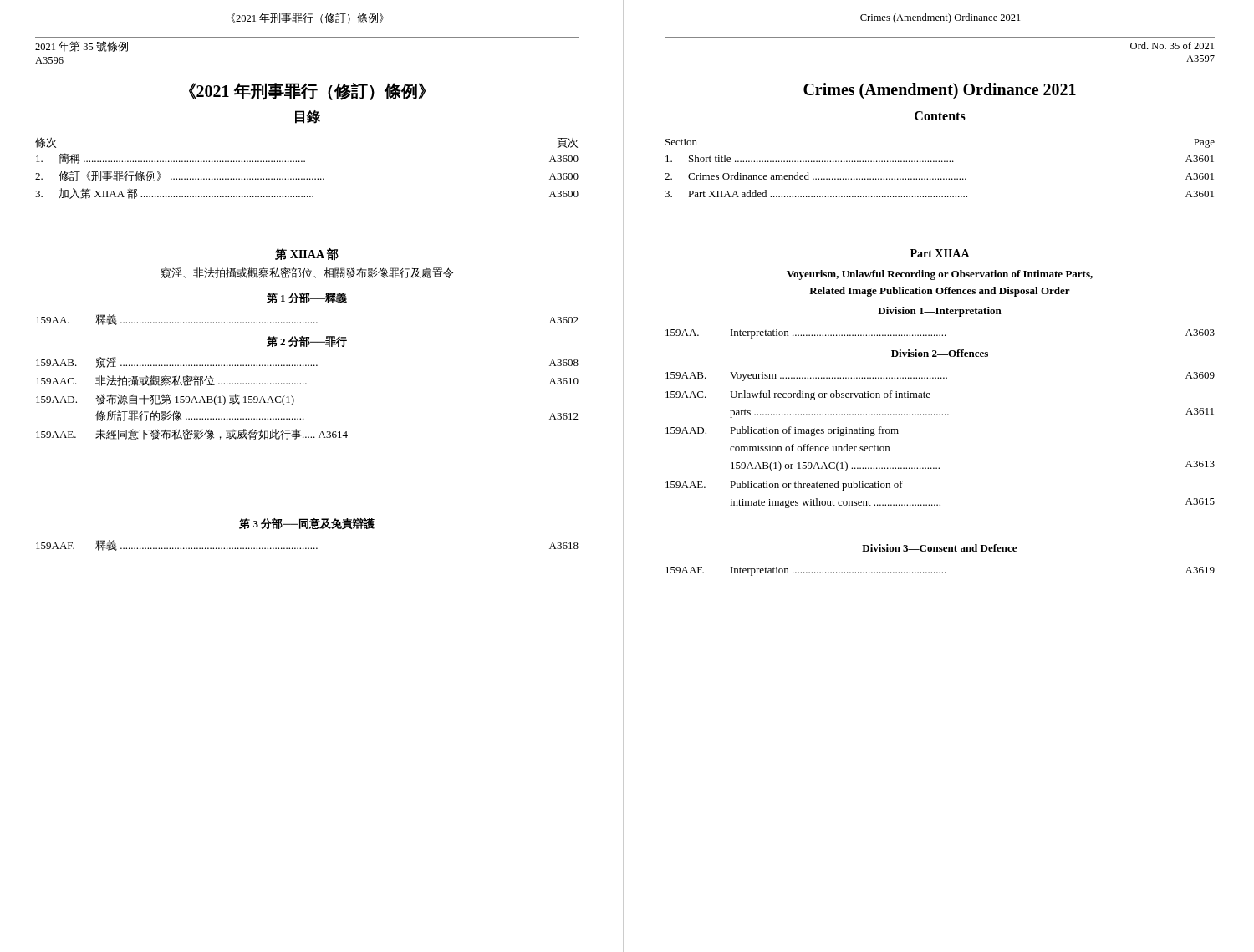Select the section header that says "Division 1—Interpretation"

pyautogui.click(x=940, y=310)
